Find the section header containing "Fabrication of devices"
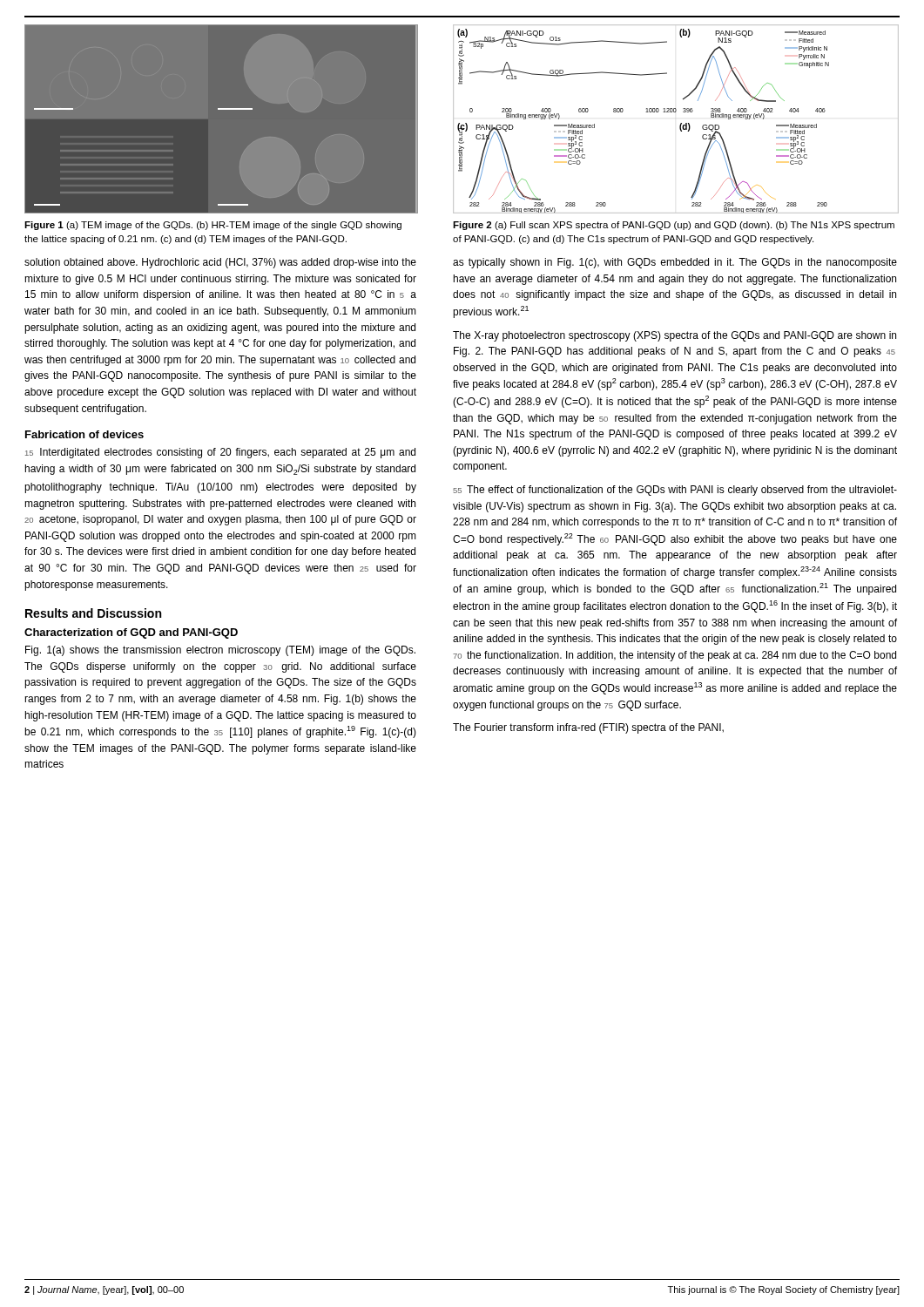 coord(84,434)
